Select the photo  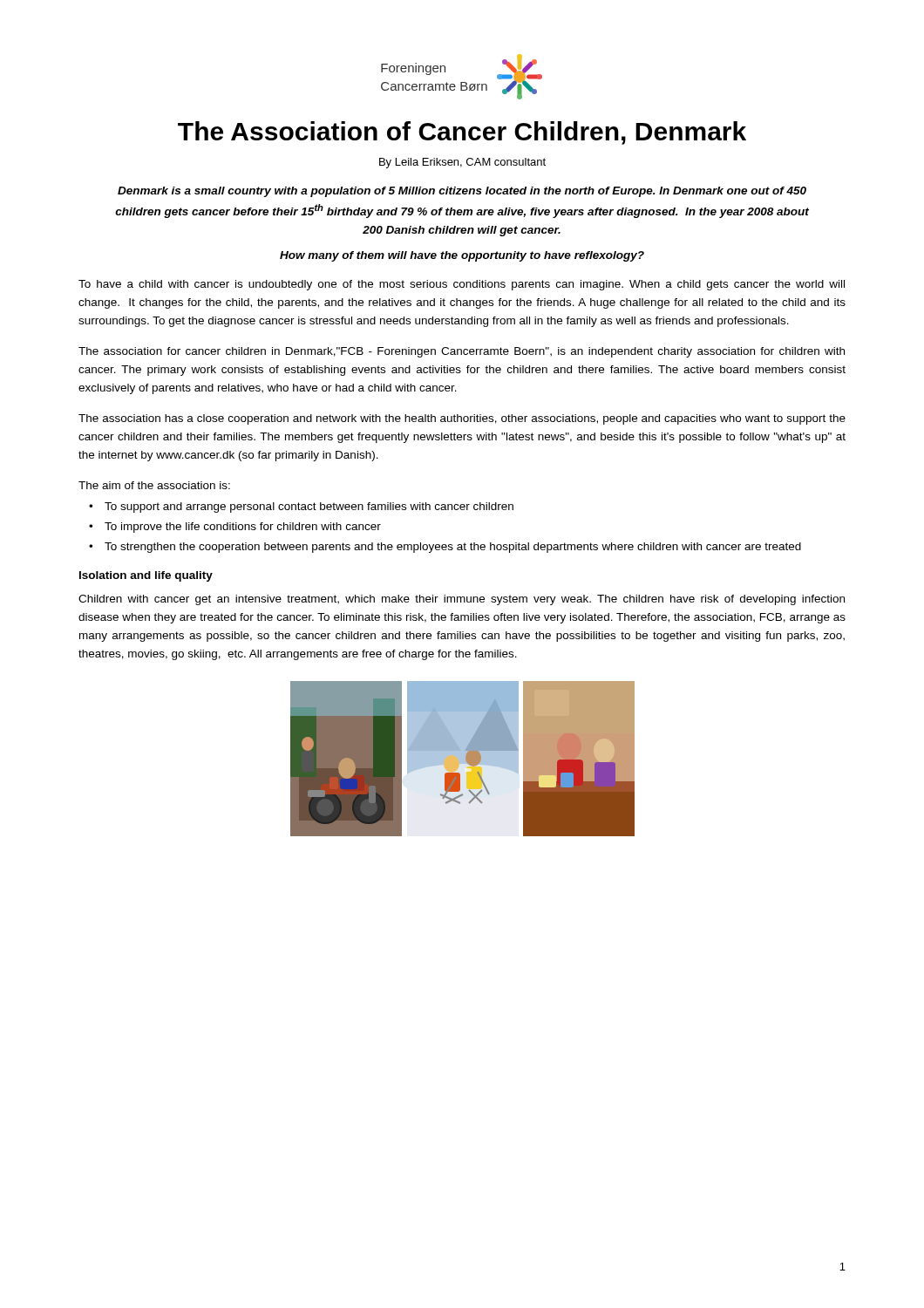[x=462, y=760]
